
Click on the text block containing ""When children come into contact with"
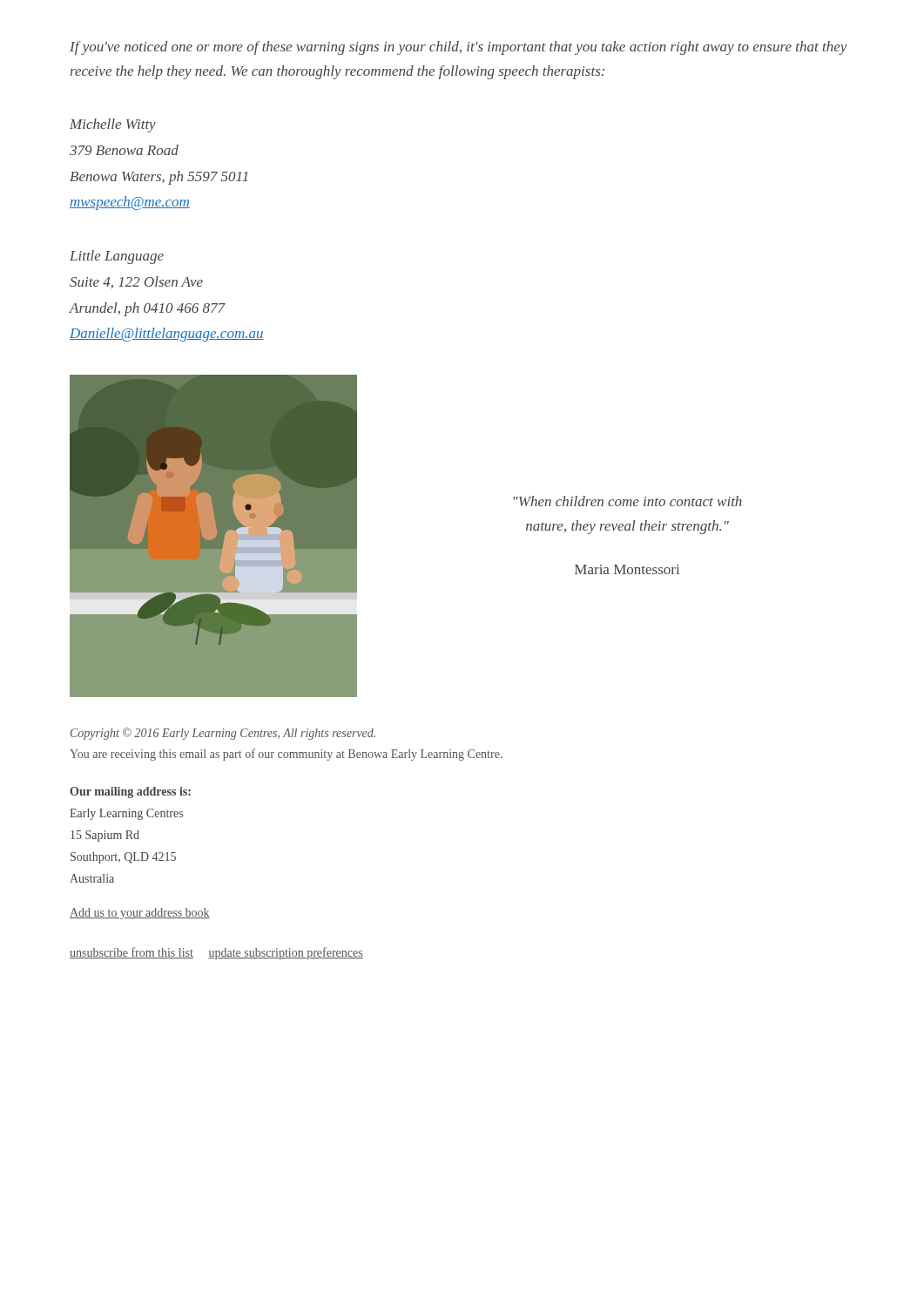point(627,536)
